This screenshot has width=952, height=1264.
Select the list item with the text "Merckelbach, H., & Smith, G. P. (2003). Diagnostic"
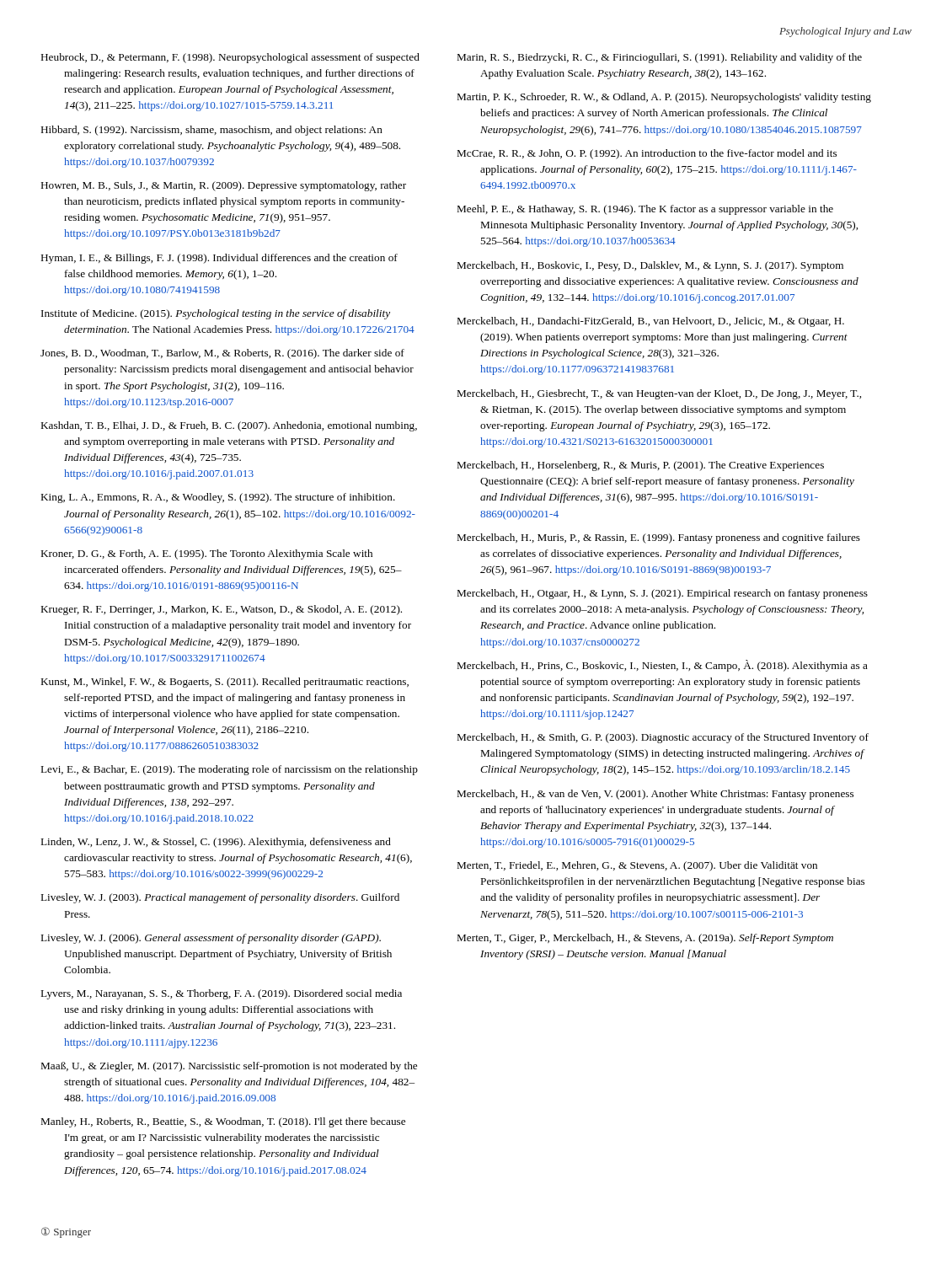pos(663,753)
